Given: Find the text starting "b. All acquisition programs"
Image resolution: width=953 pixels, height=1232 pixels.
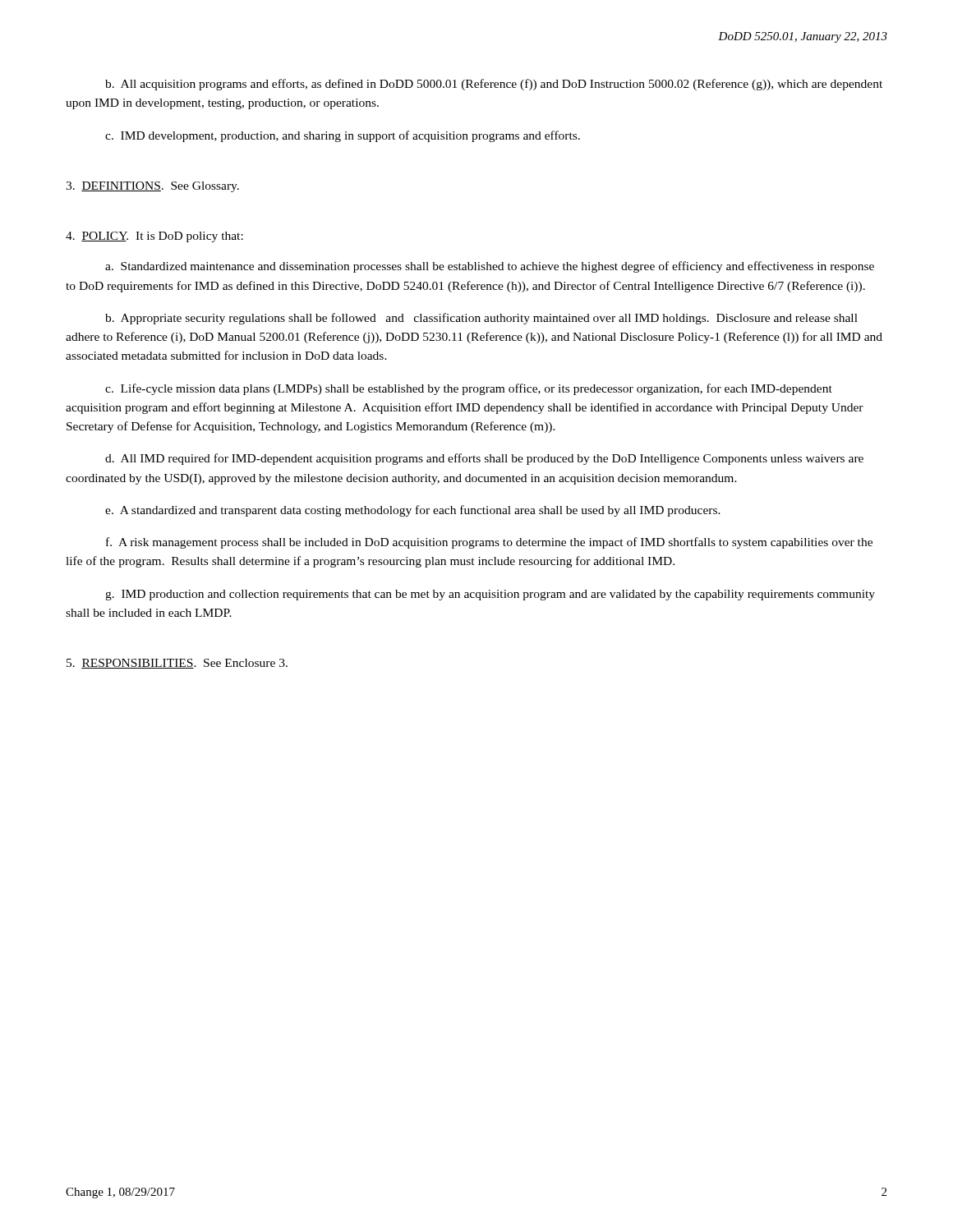Looking at the screenshot, I should pyautogui.click(x=474, y=93).
